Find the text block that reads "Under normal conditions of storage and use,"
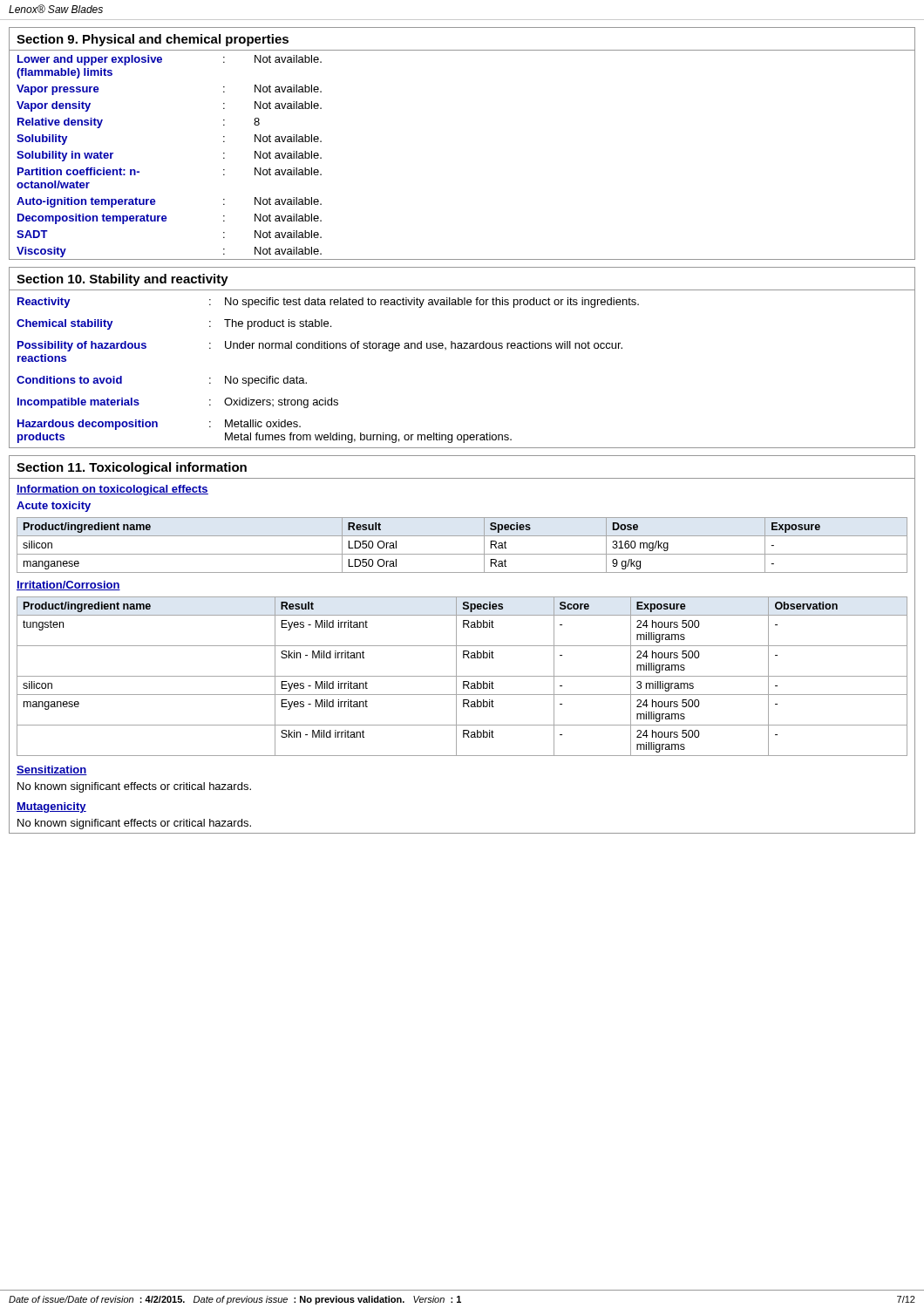This screenshot has width=924, height=1308. tap(424, 345)
